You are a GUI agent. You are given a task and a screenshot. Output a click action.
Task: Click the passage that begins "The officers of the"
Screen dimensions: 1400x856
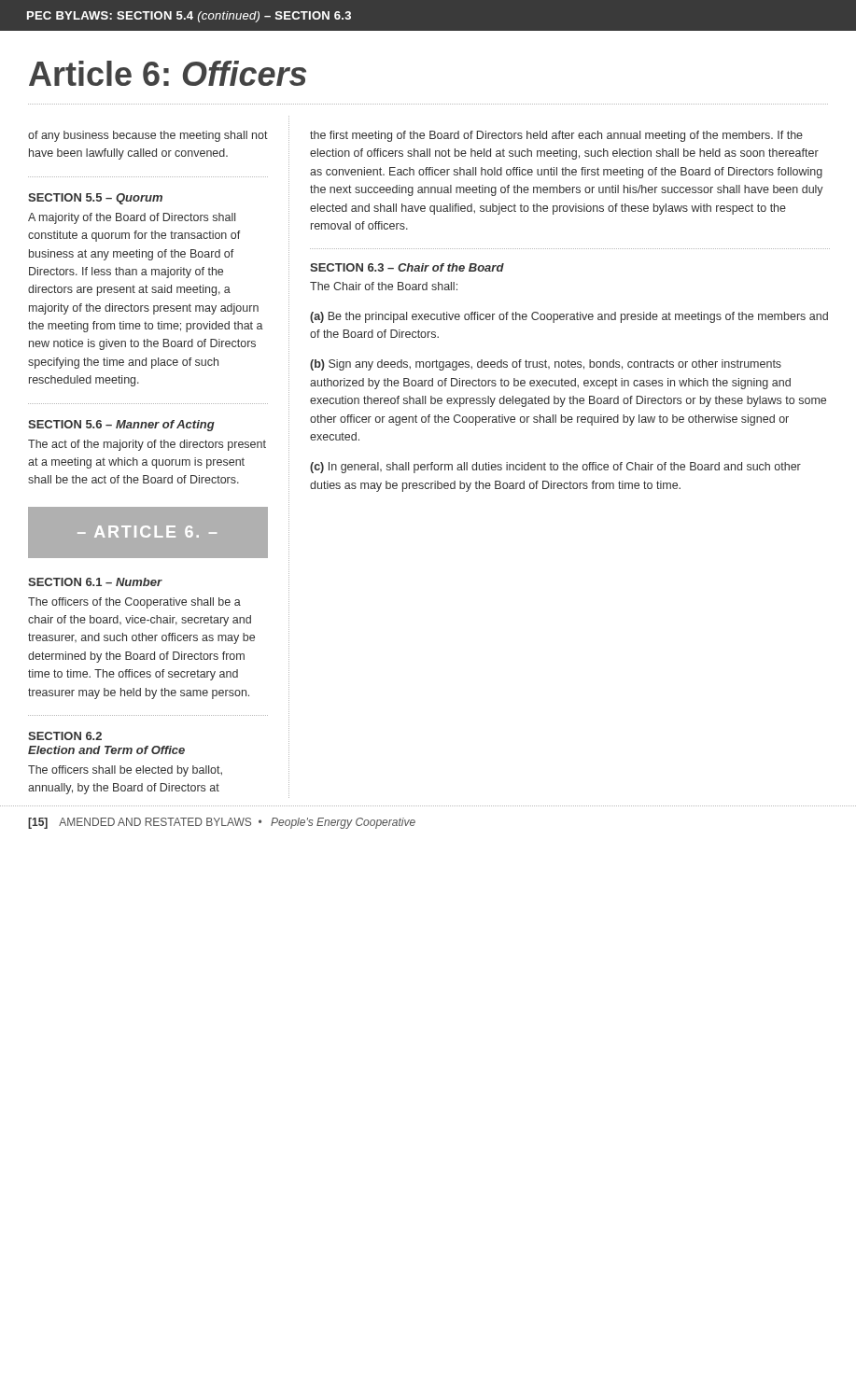142,647
